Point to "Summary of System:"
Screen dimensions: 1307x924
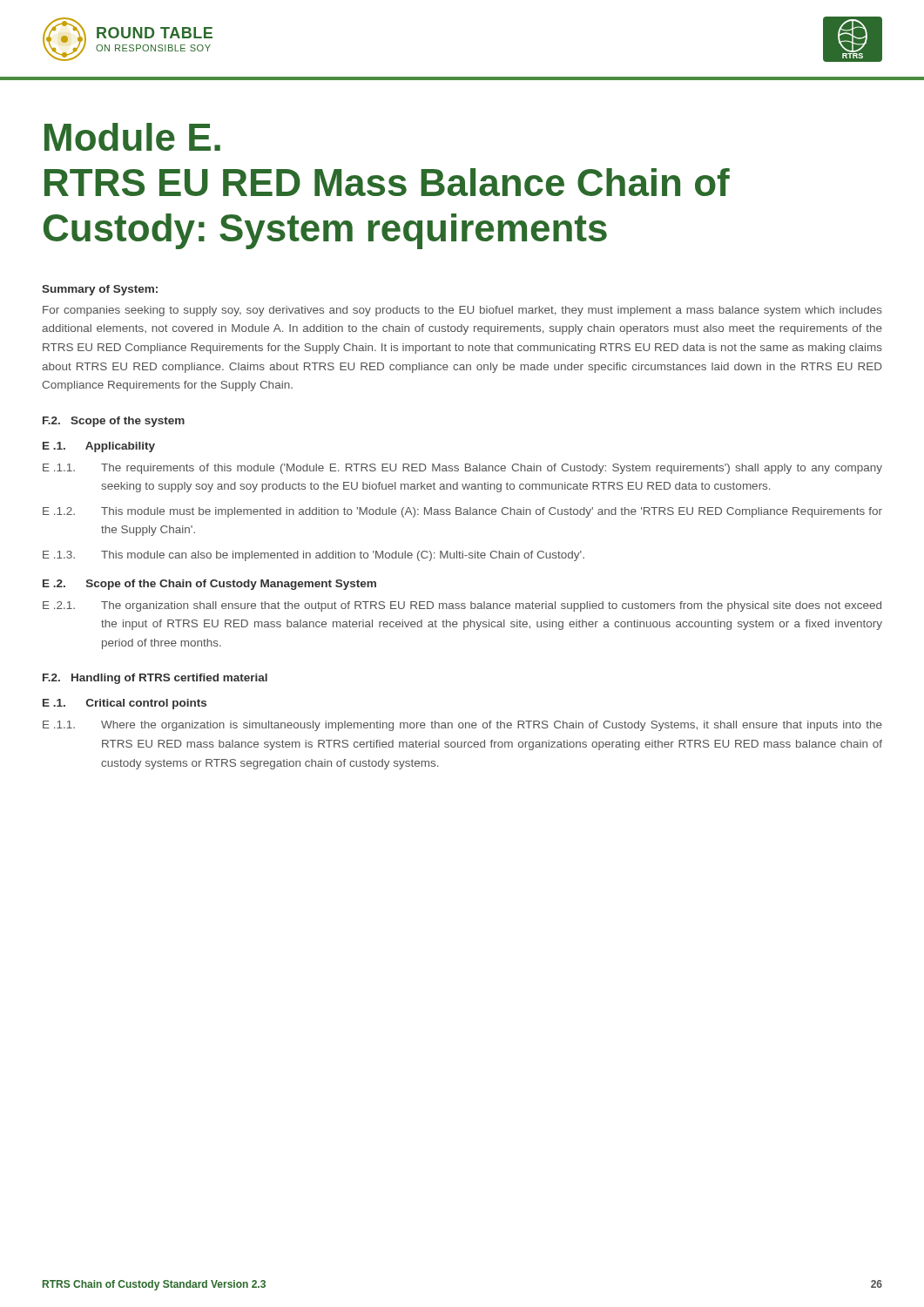pyautogui.click(x=100, y=289)
